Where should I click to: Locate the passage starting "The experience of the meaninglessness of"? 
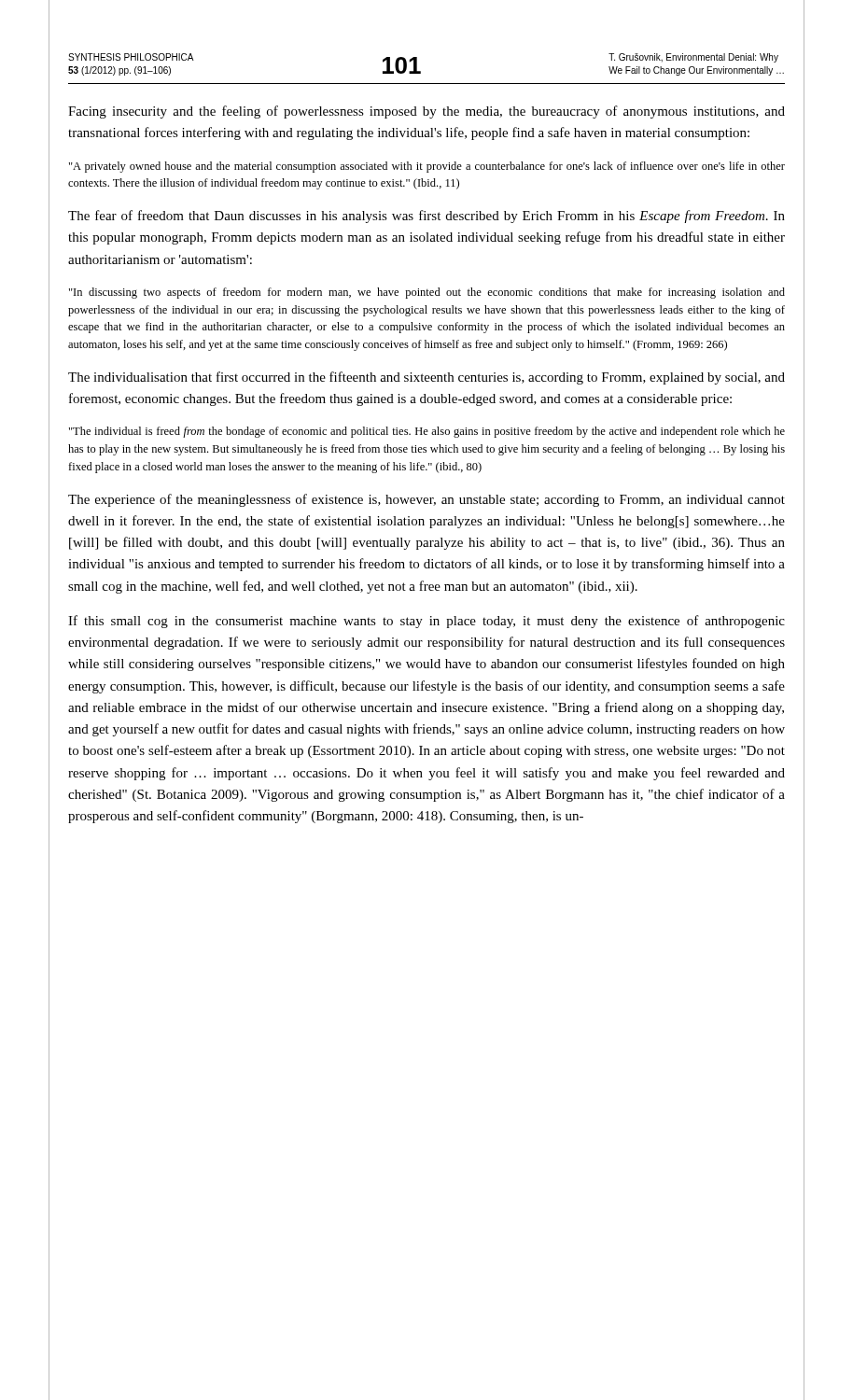coord(426,542)
